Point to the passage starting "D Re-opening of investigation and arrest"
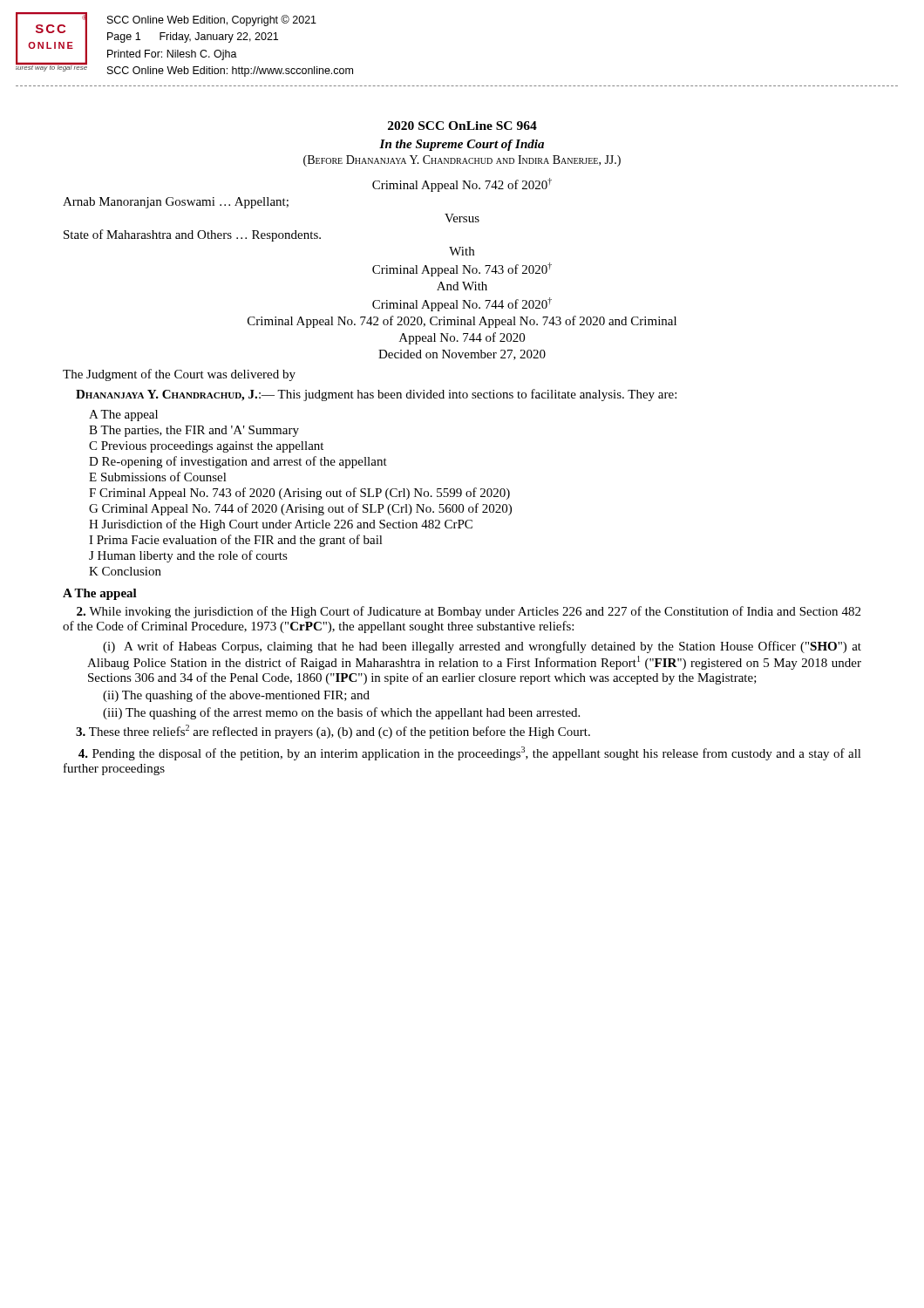 pos(238,461)
